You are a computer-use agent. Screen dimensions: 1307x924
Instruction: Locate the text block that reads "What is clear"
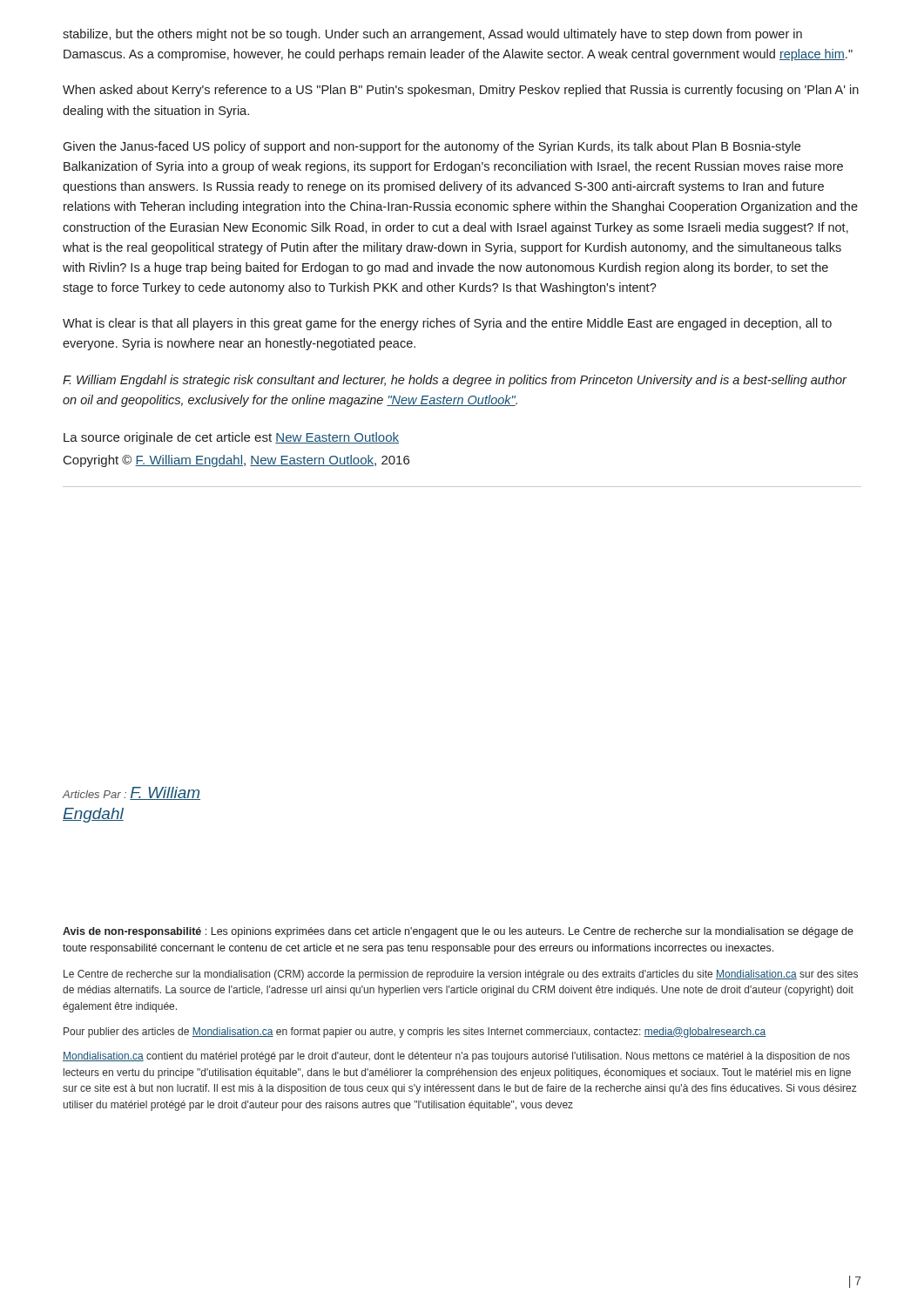(447, 334)
